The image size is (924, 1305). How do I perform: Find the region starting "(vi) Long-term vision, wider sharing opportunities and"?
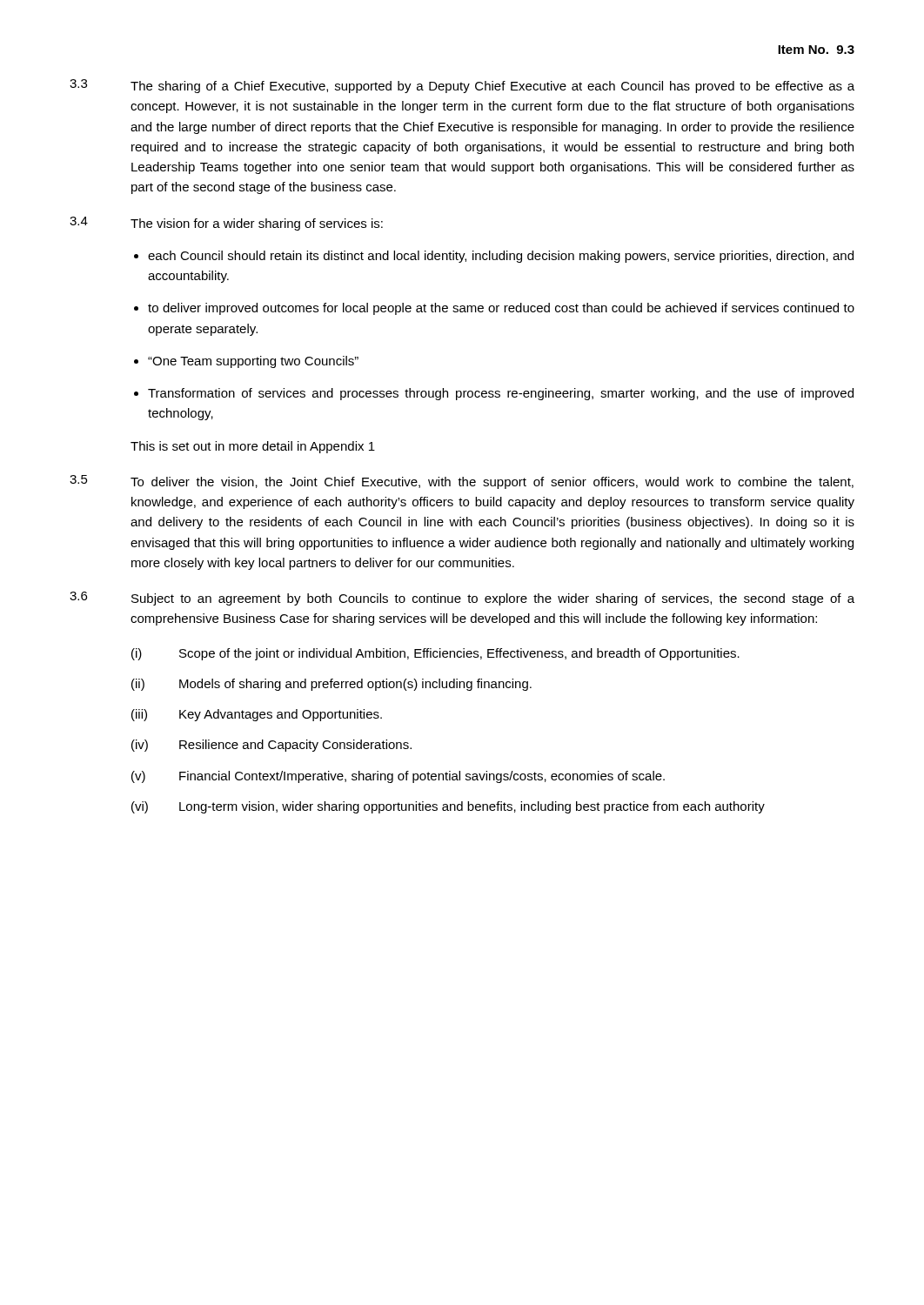coord(492,806)
